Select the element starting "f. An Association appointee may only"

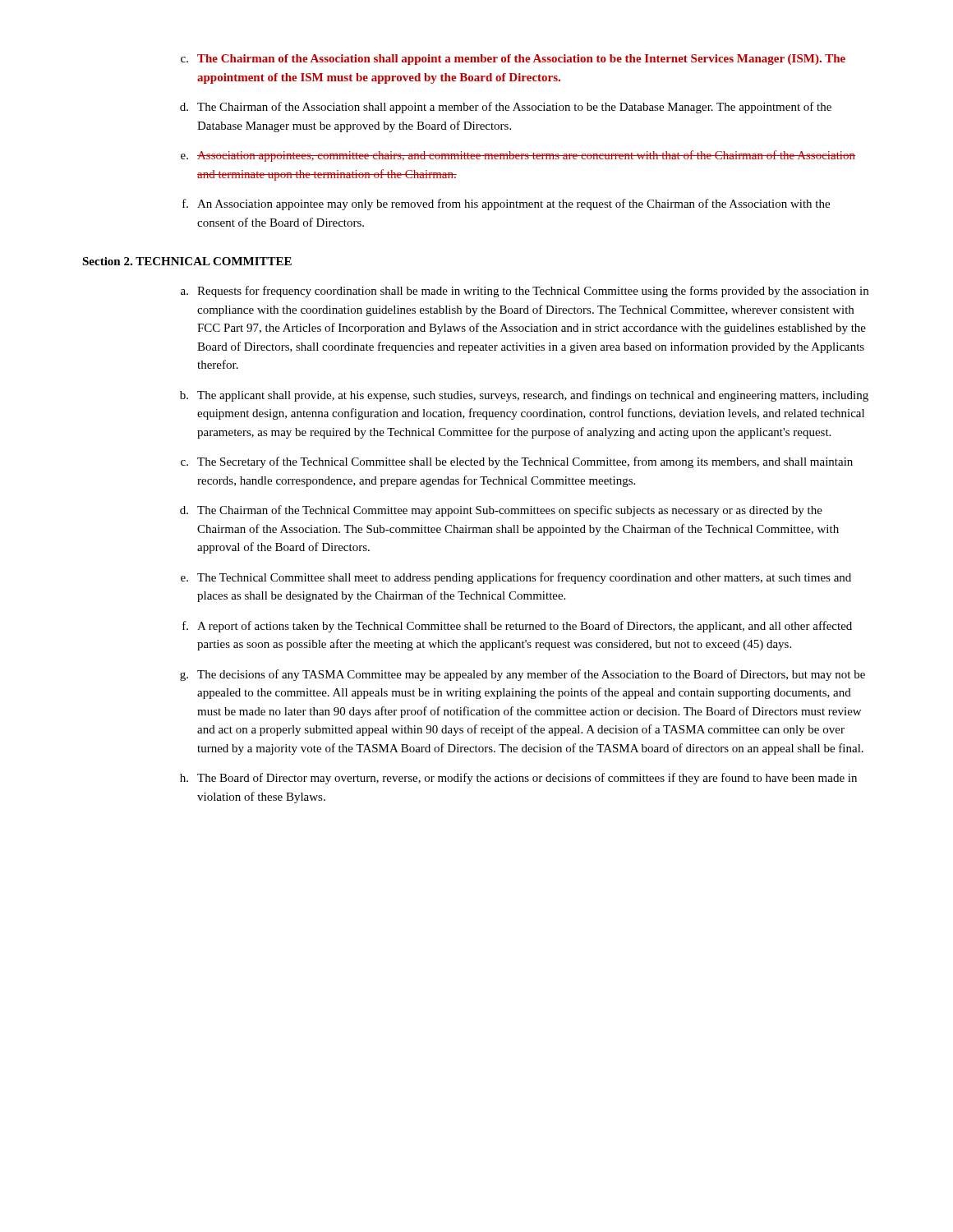click(509, 213)
